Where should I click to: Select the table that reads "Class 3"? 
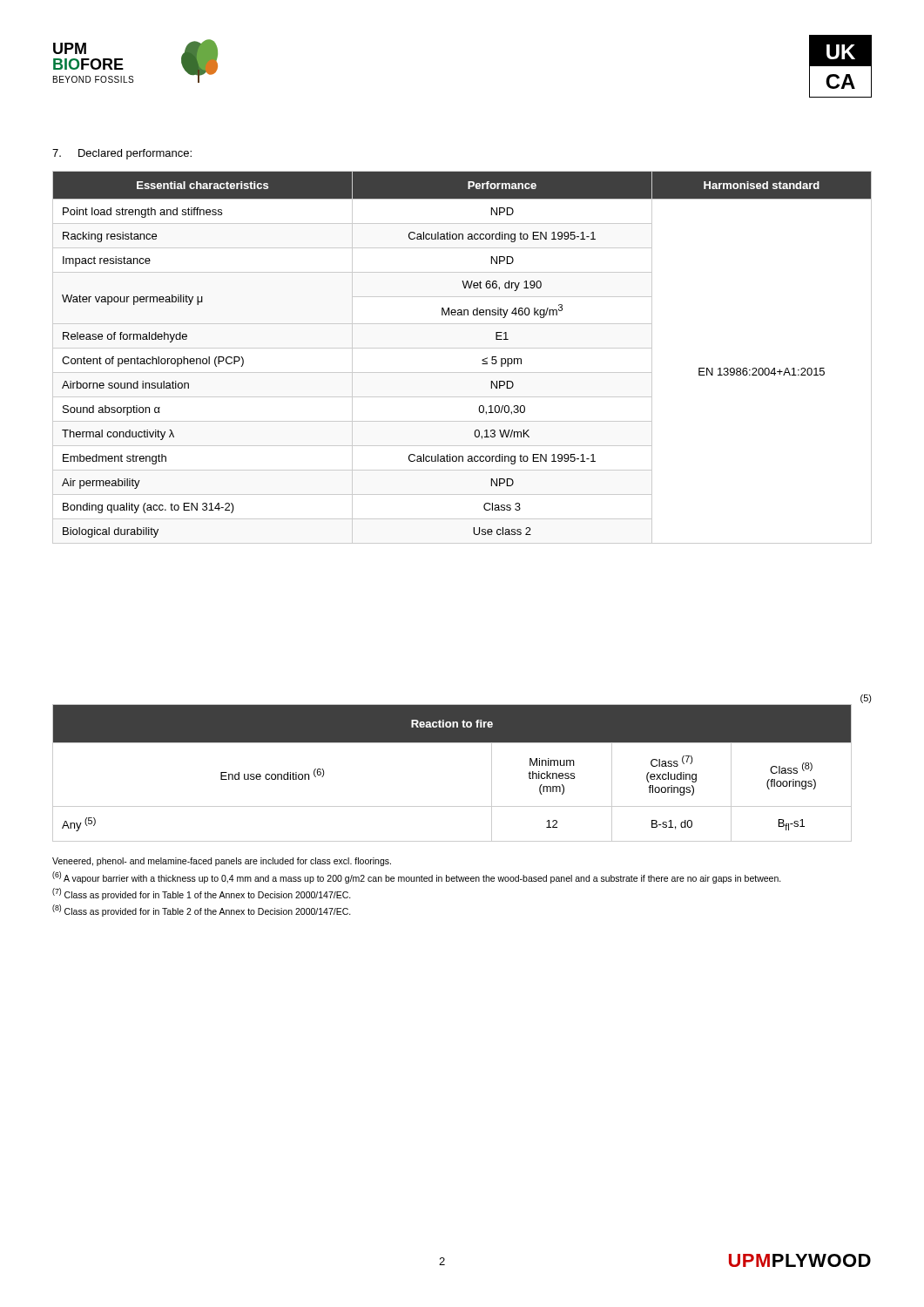462,357
